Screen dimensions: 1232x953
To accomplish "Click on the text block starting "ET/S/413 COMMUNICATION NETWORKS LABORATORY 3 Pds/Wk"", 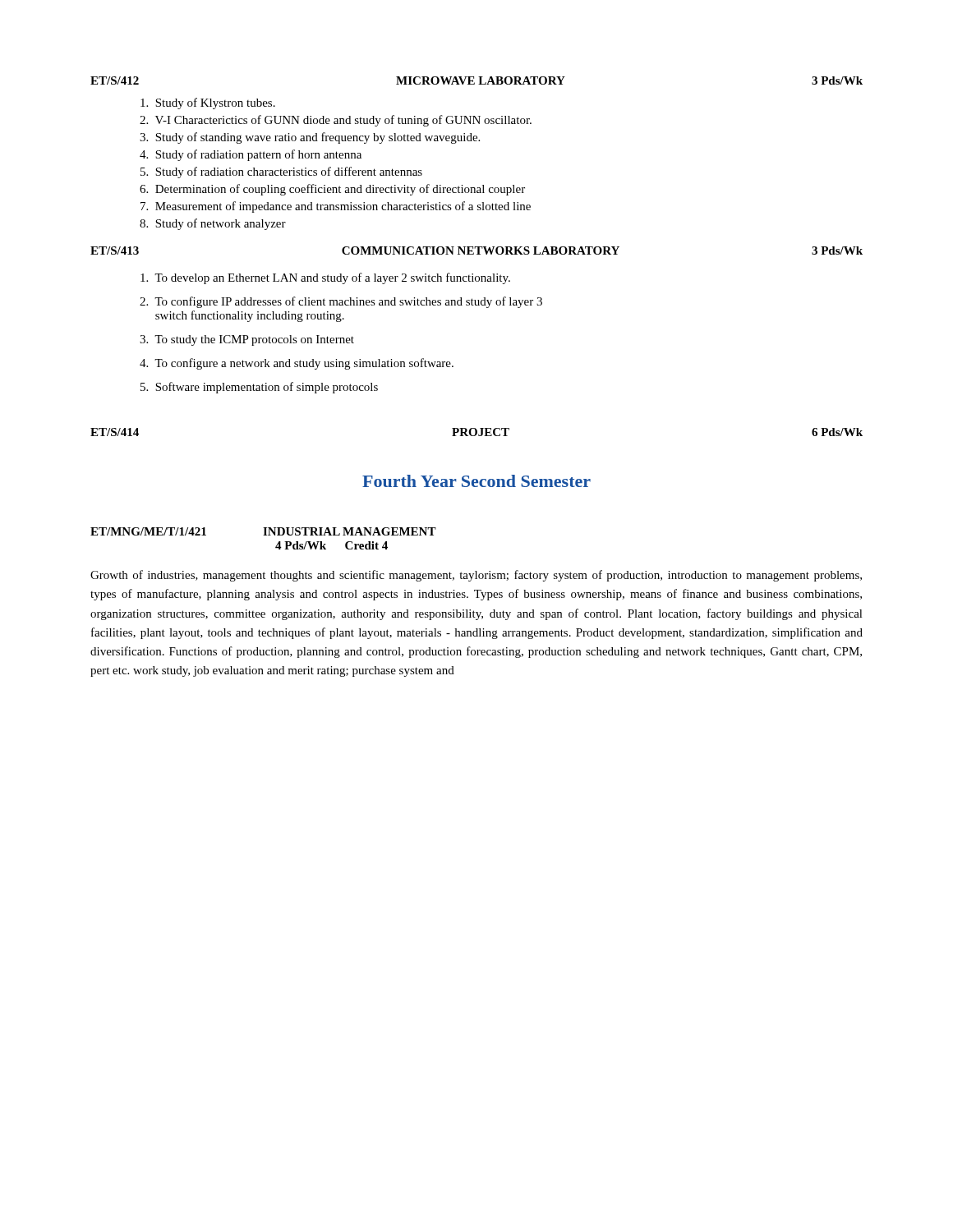I will [476, 251].
